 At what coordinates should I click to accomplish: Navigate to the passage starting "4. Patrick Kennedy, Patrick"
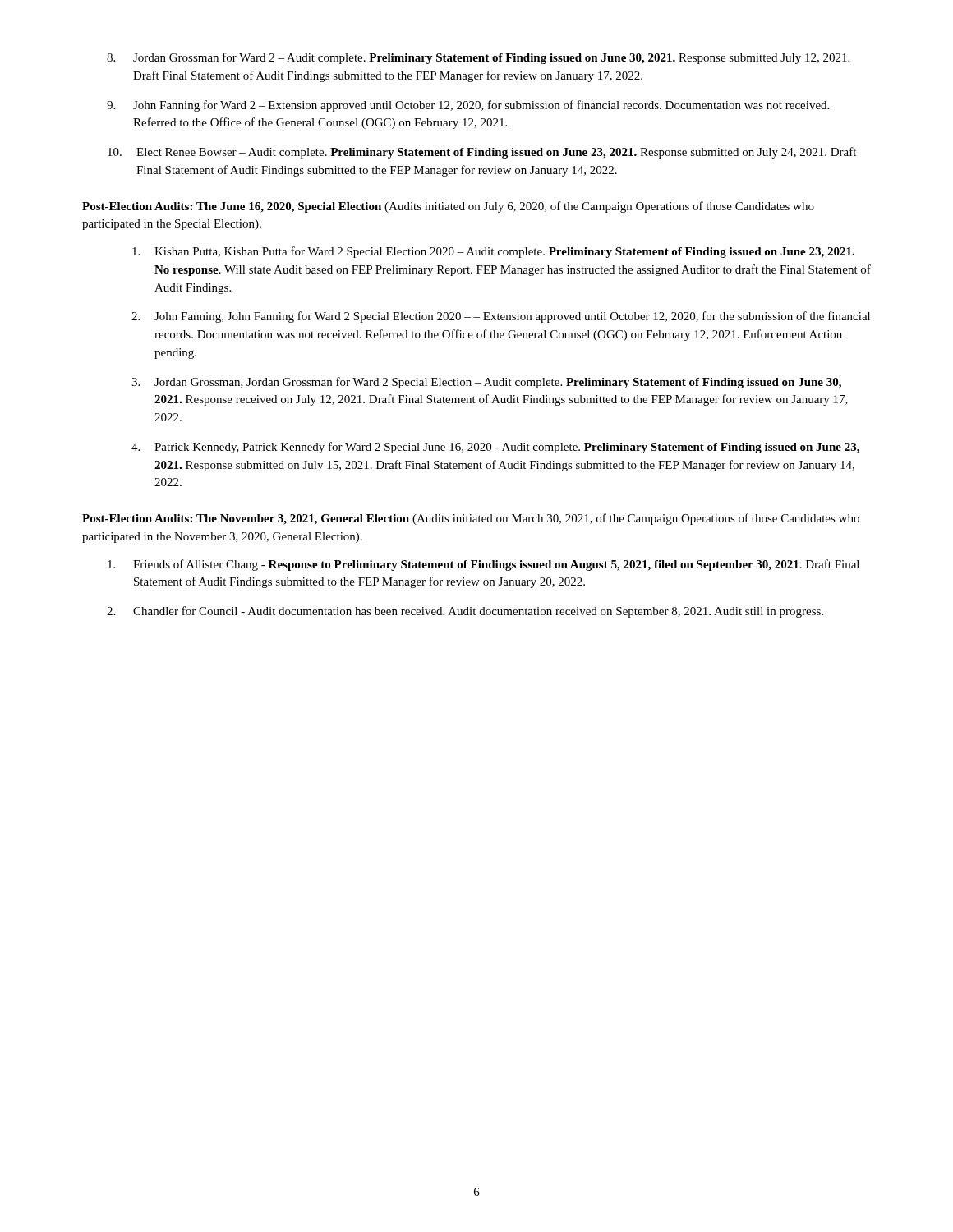point(501,465)
